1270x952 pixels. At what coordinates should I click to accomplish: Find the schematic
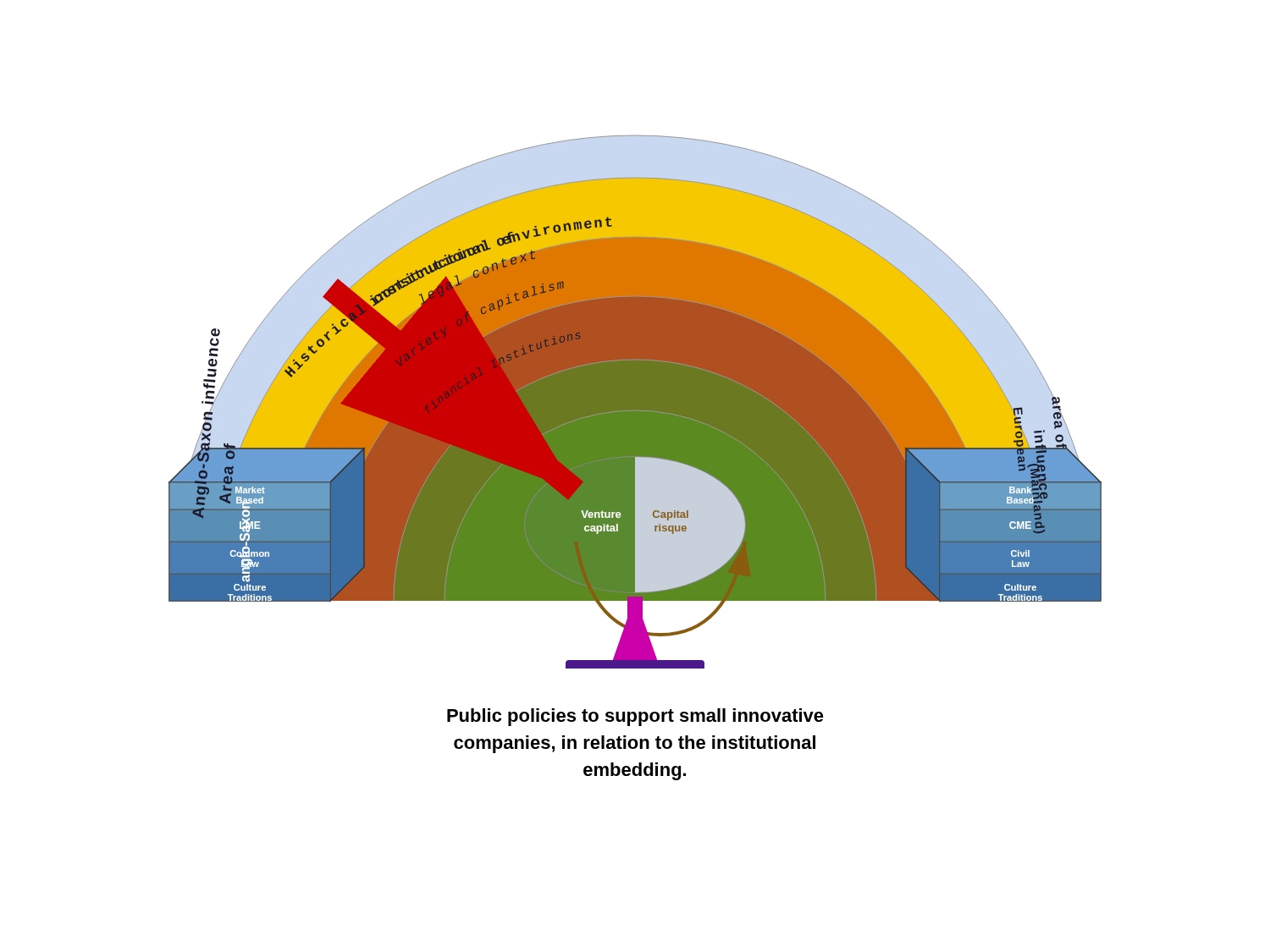click(x=635, y=347)
